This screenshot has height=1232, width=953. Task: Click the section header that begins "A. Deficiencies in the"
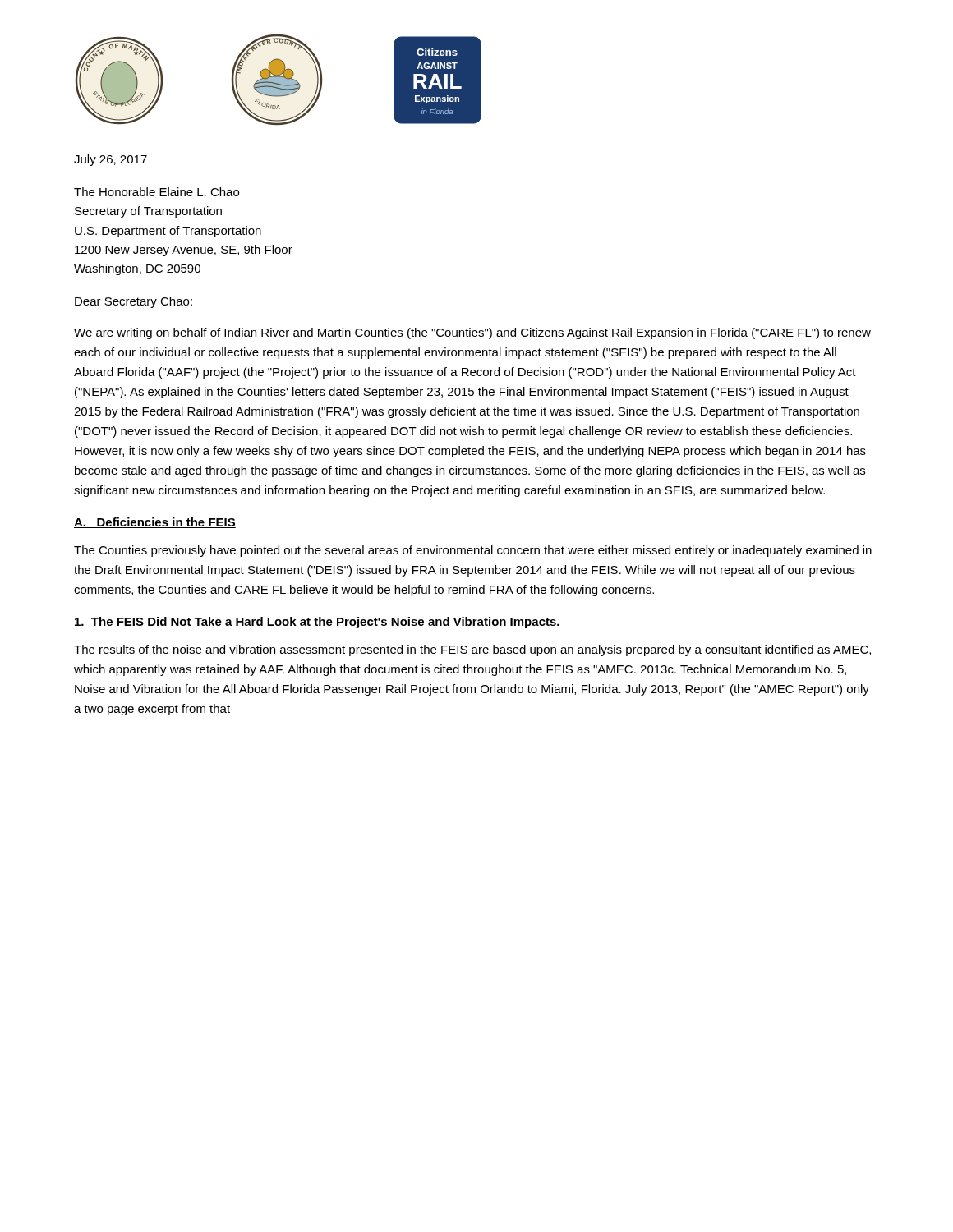[155, 522]
